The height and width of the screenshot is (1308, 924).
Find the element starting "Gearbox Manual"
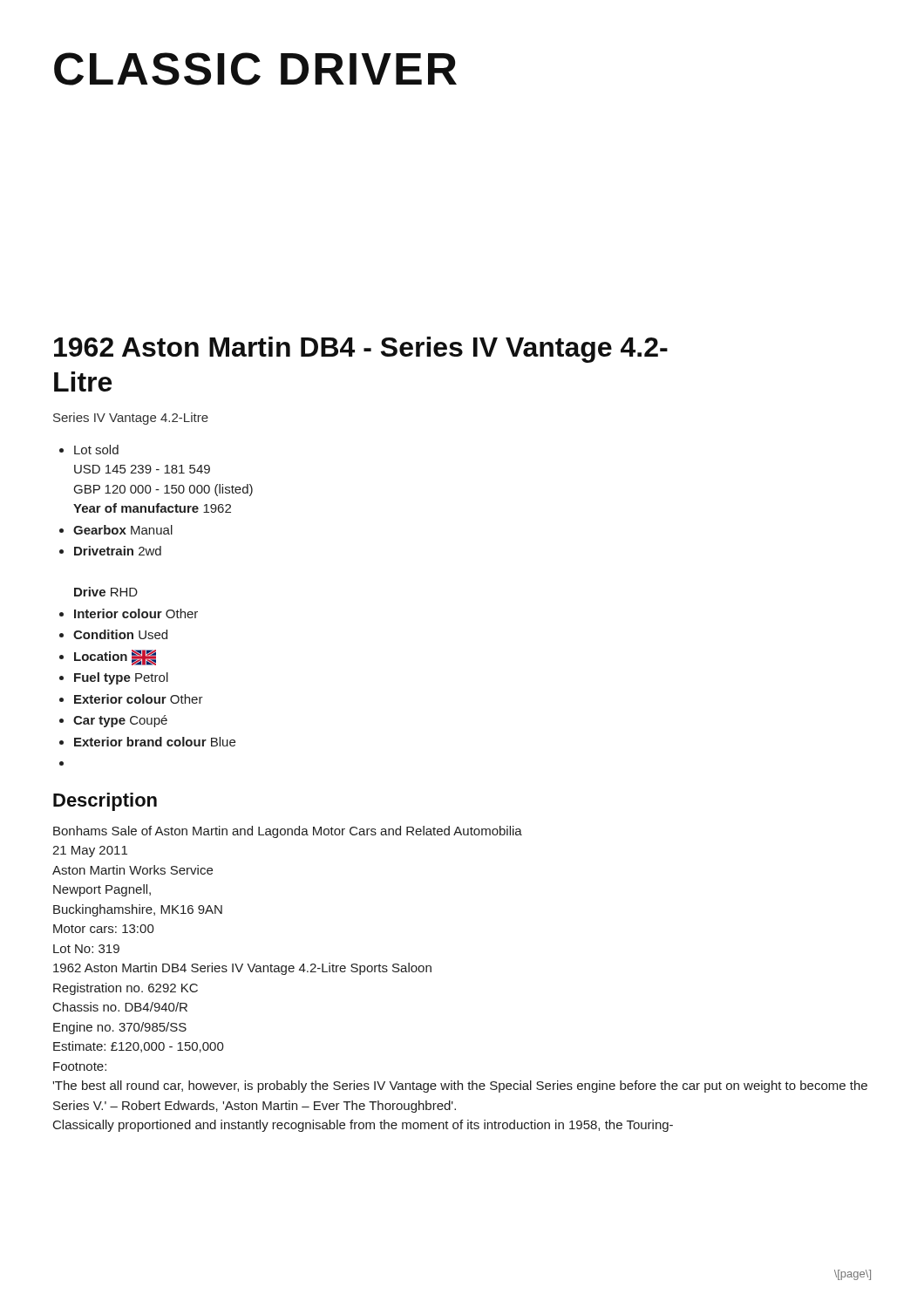123,529
